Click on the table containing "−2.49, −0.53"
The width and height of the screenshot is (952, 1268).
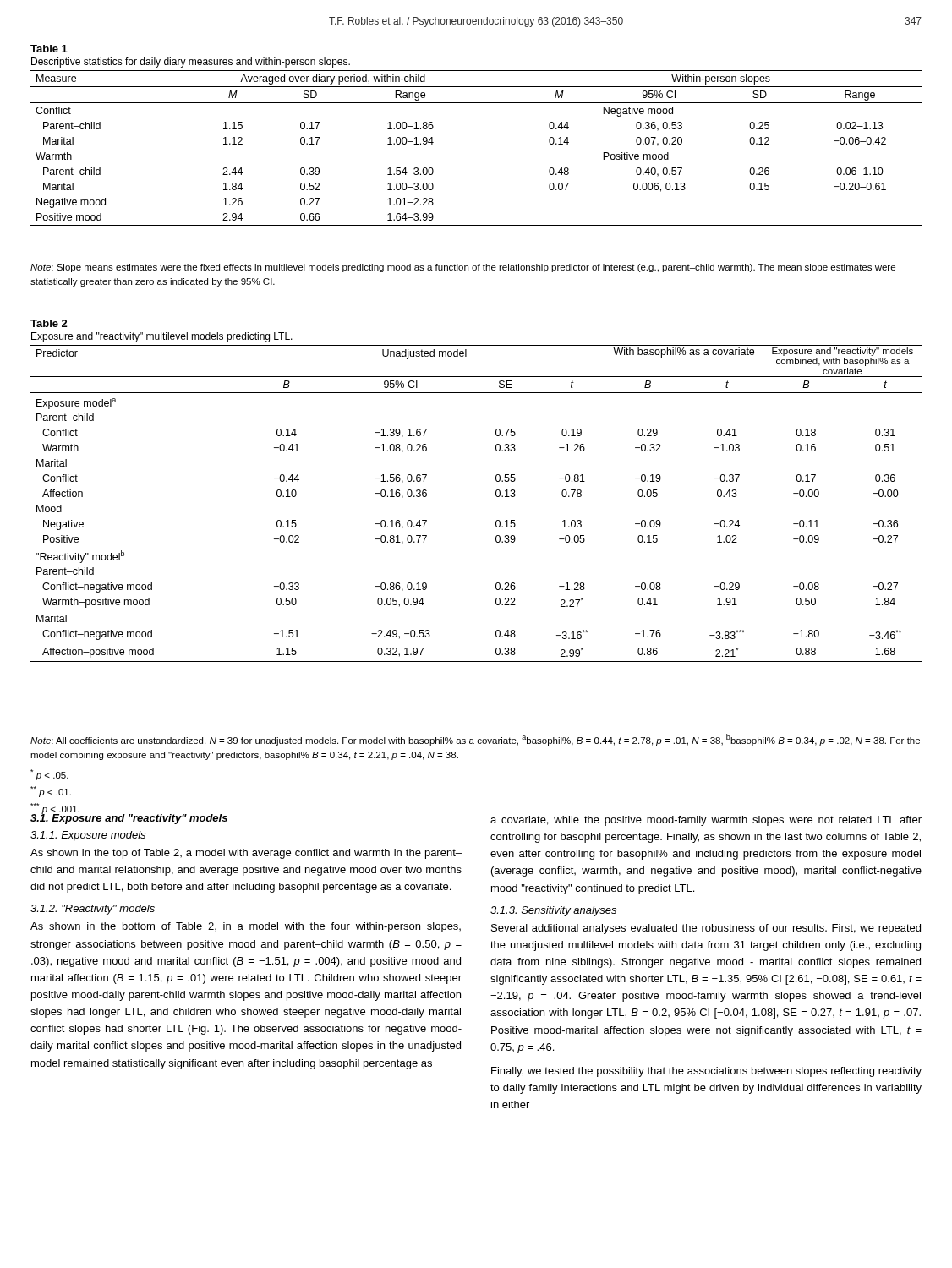pos(476,503)
